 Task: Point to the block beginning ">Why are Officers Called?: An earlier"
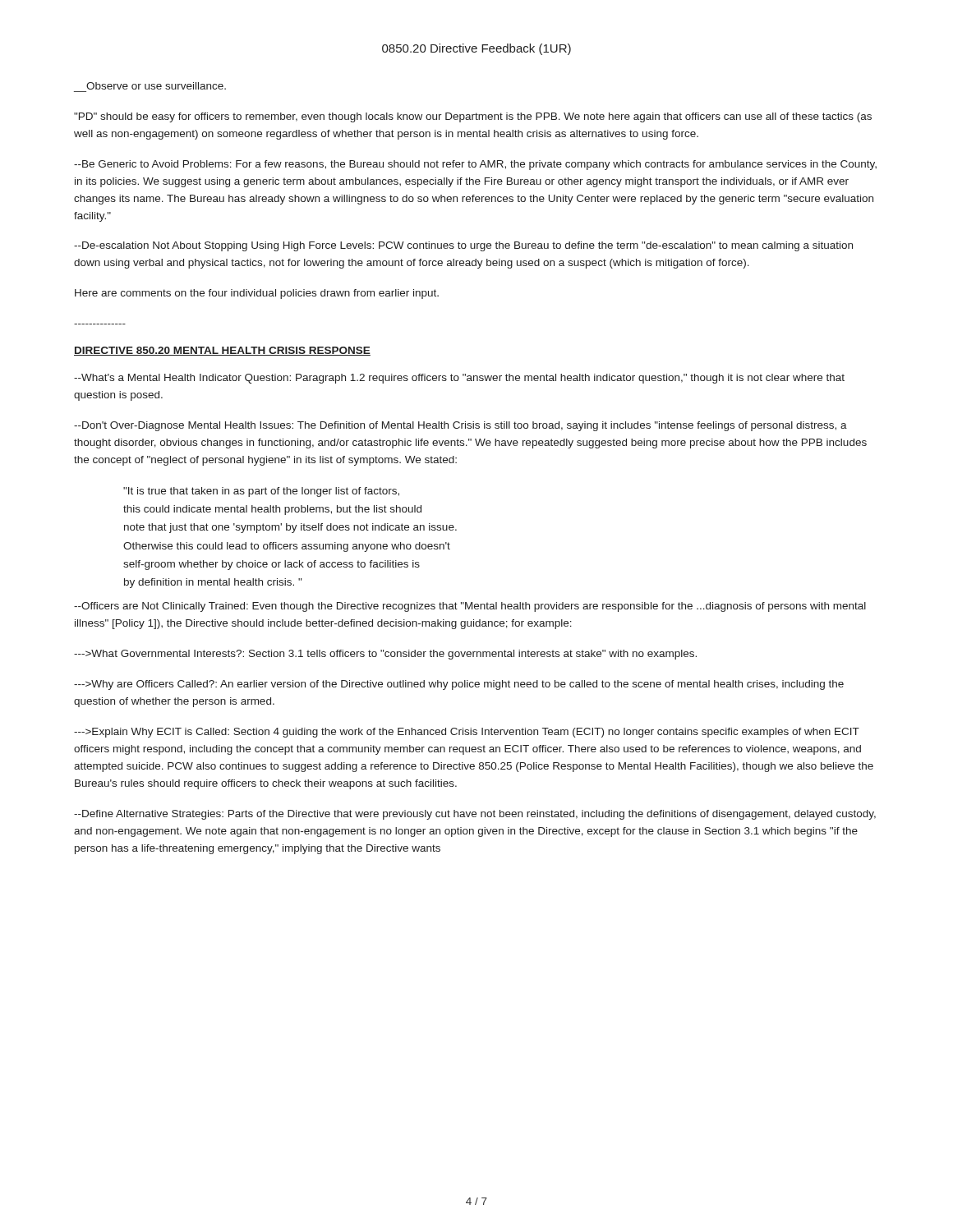(x=459, y=693)
